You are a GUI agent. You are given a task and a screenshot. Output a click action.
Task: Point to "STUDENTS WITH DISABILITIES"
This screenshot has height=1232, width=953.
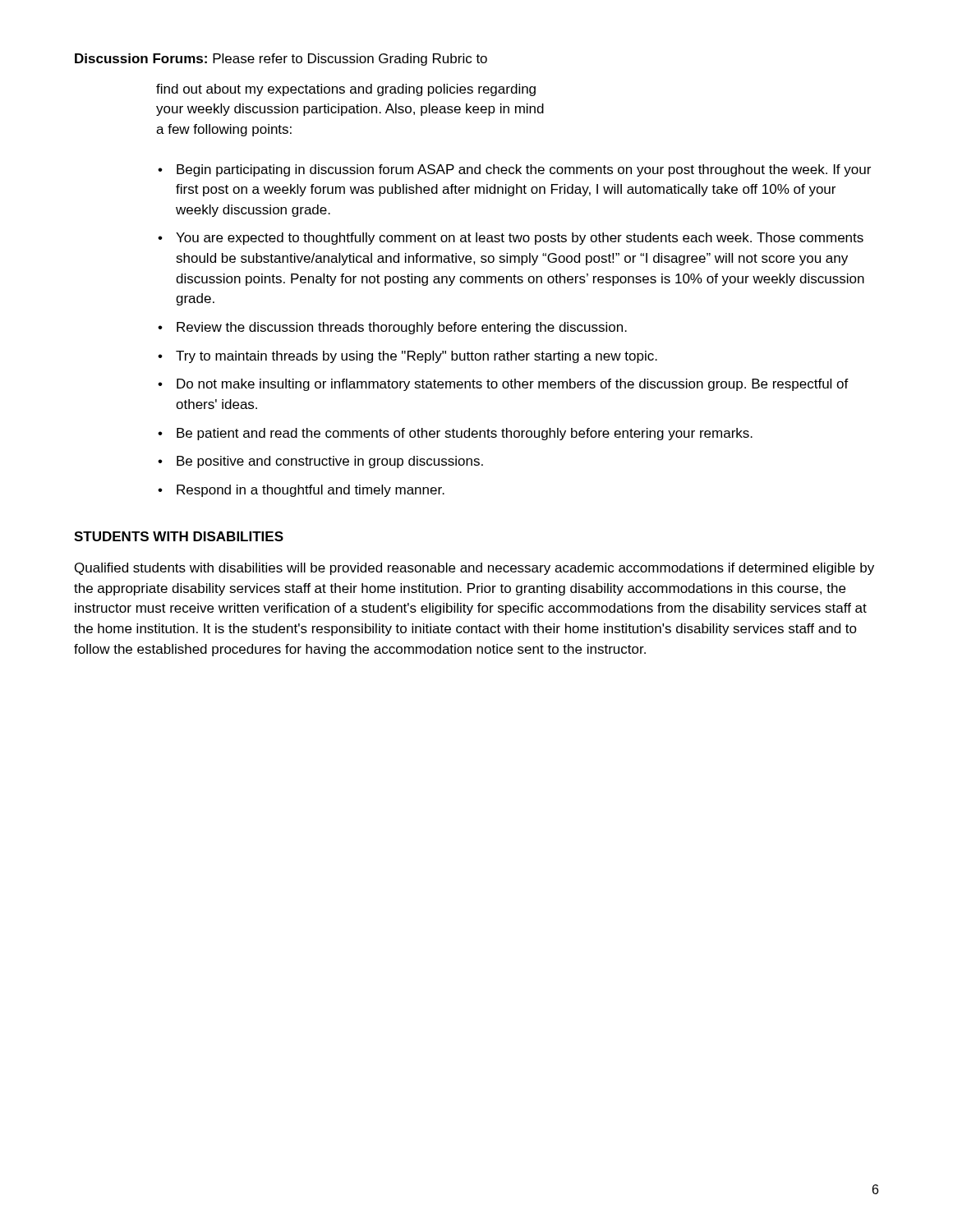179,536
